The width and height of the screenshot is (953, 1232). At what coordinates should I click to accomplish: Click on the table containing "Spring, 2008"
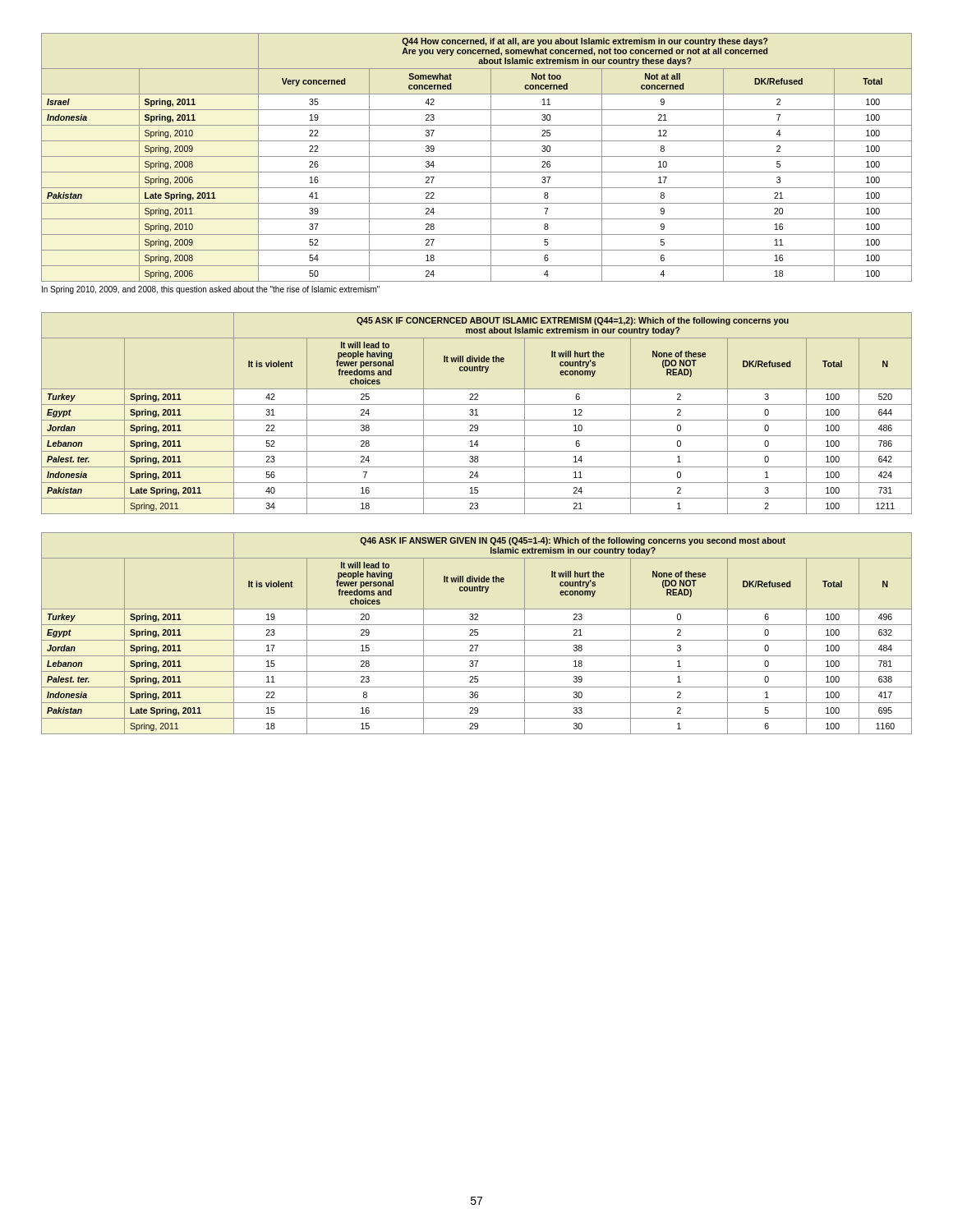(476, 157)
